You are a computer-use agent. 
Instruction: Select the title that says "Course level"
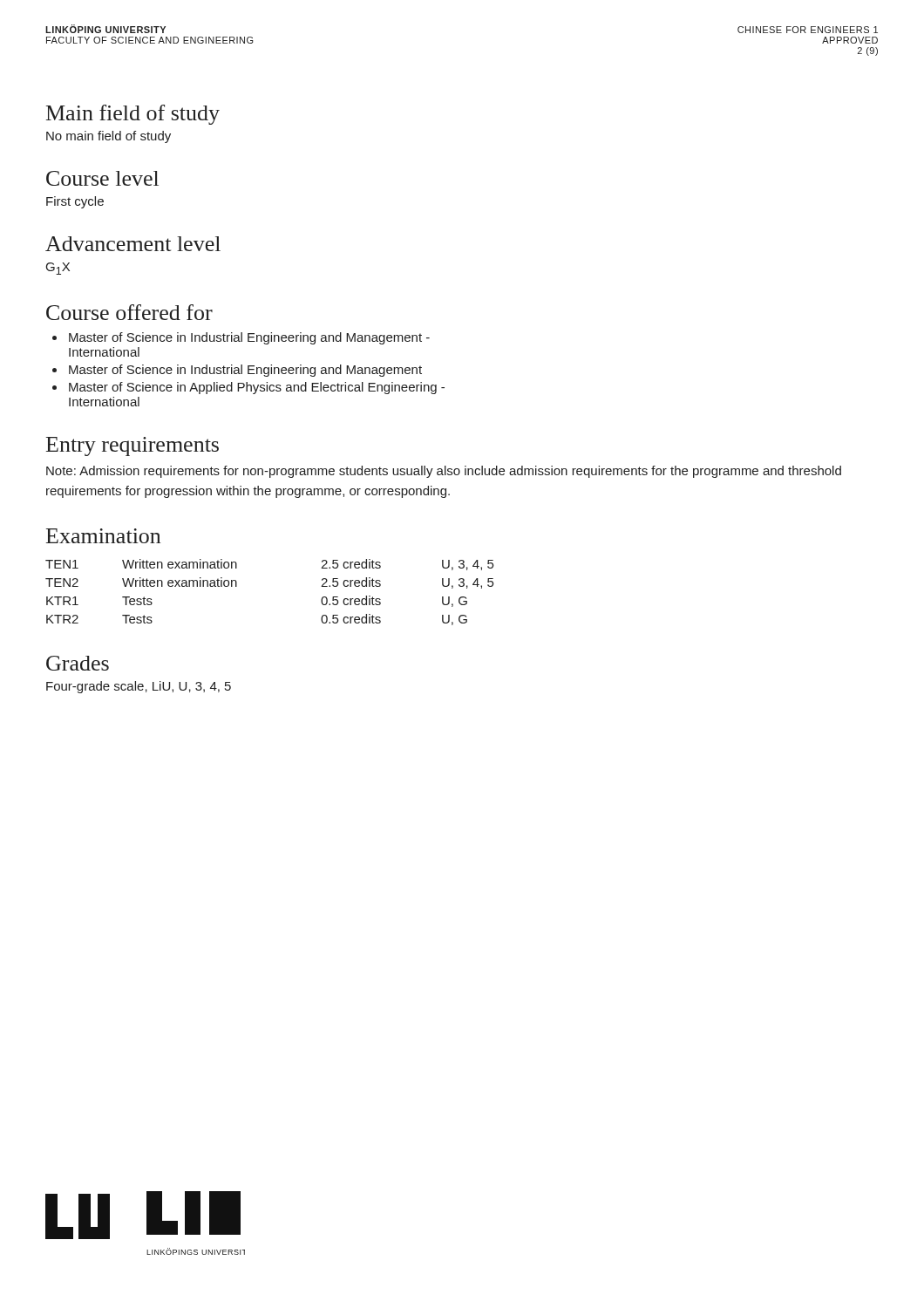102,178
